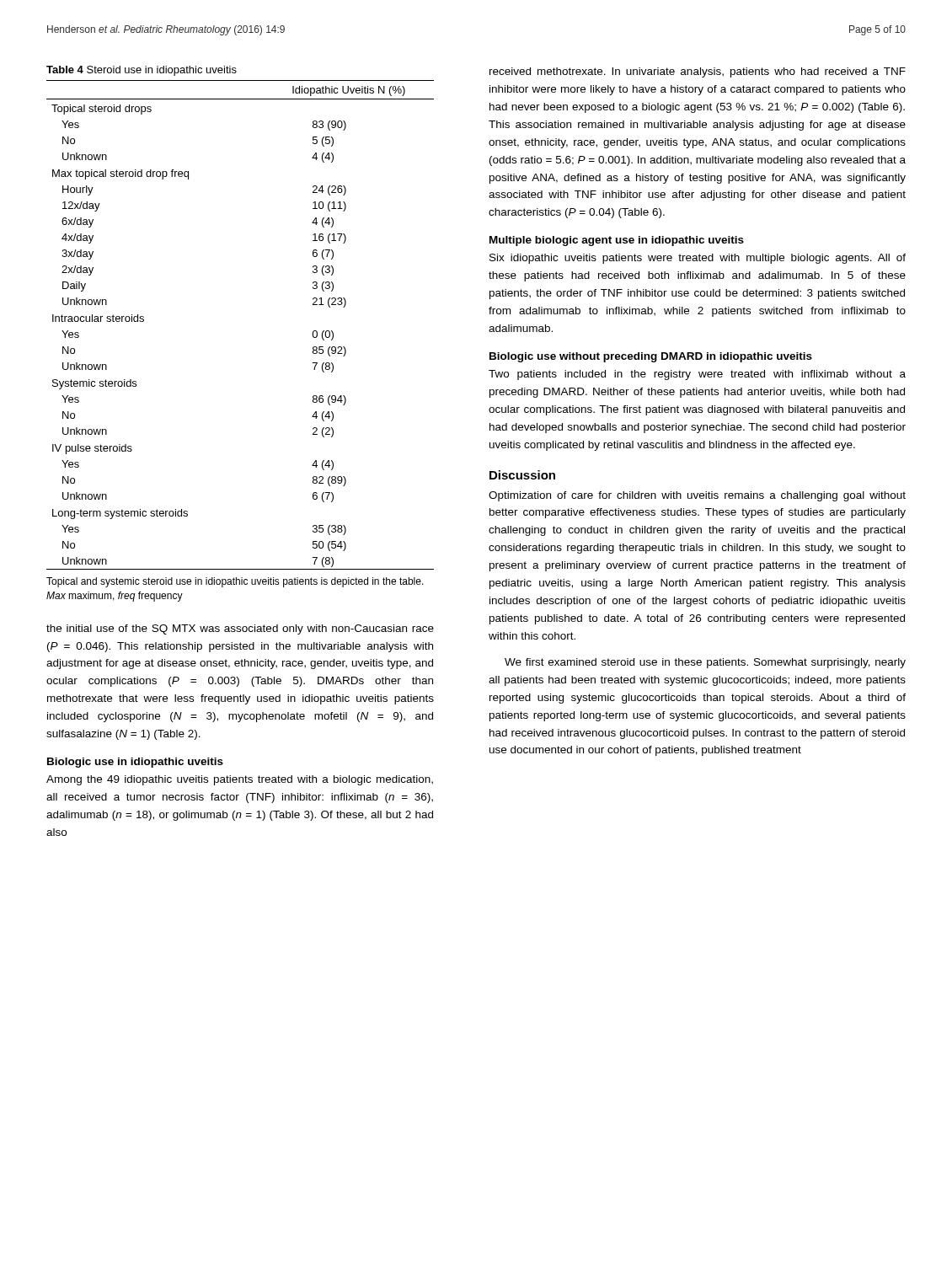This screenshot has width=952, height=1264.
Task: Point to the element starting "Topical and systemic steroid"
Action: click(x=235, y=589)
